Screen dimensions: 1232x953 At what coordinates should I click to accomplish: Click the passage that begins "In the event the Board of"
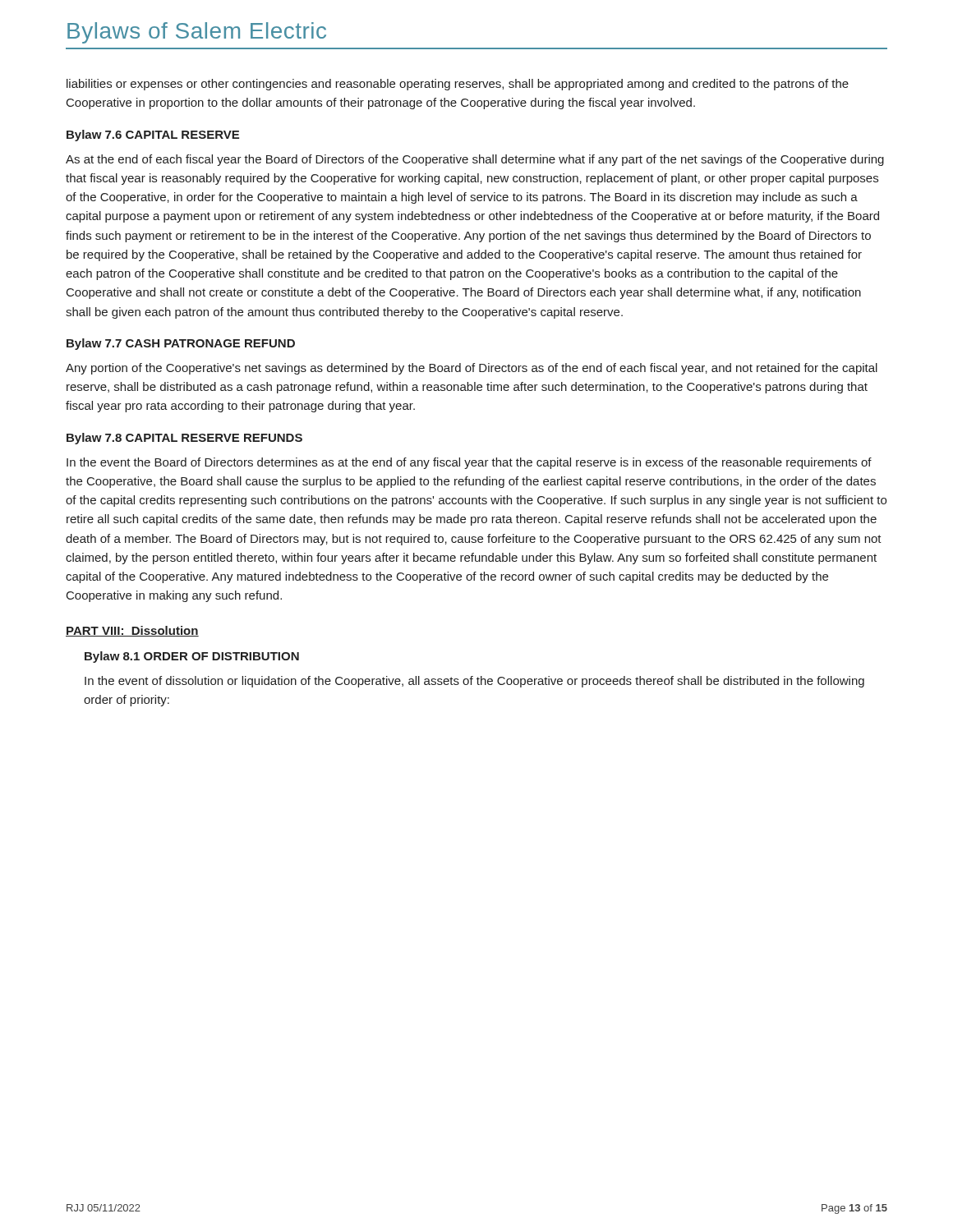(476, 528)
